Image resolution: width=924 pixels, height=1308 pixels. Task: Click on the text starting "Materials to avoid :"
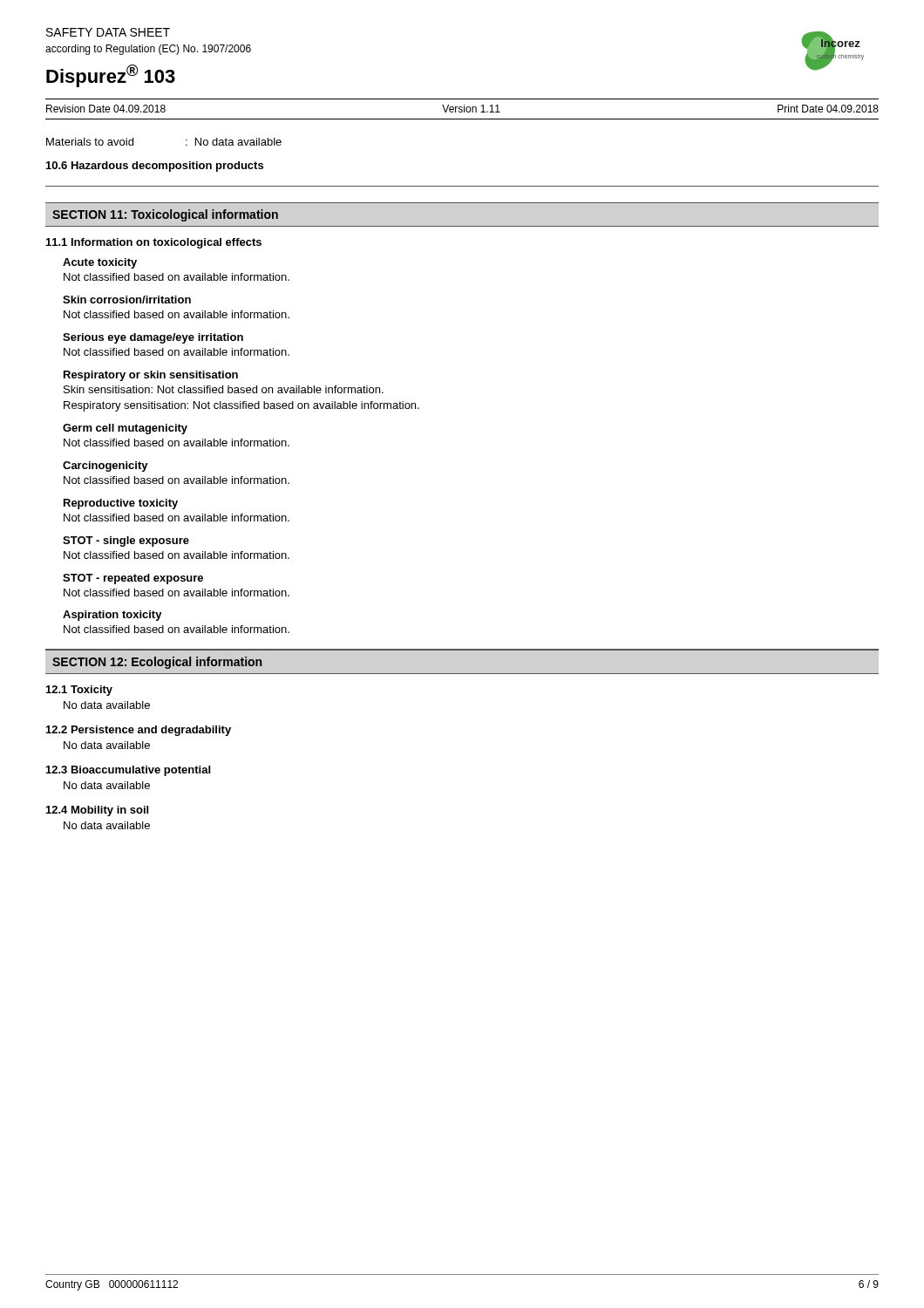pos(87,142)
